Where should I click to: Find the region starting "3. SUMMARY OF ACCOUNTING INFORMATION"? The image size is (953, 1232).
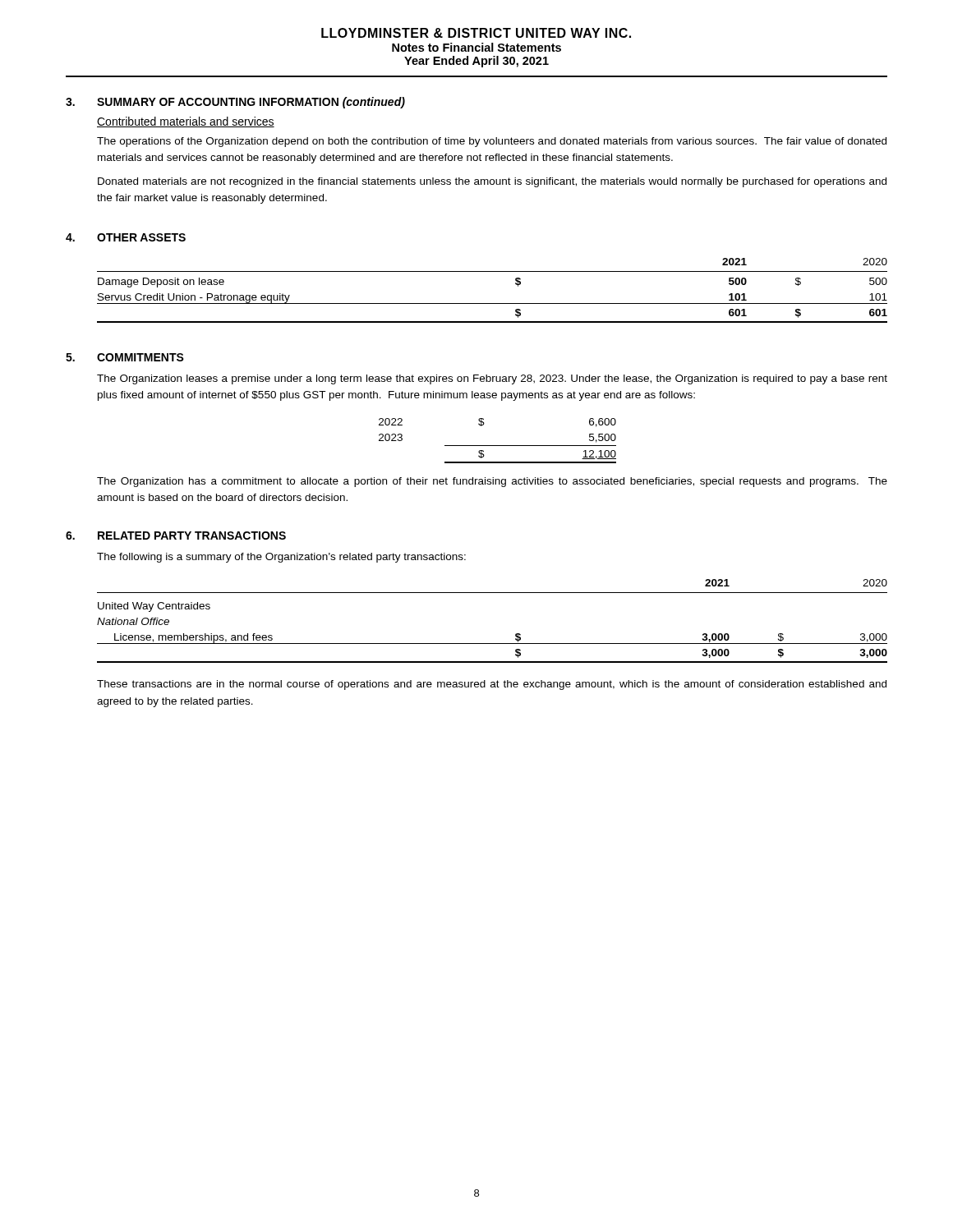pos(235,102)
